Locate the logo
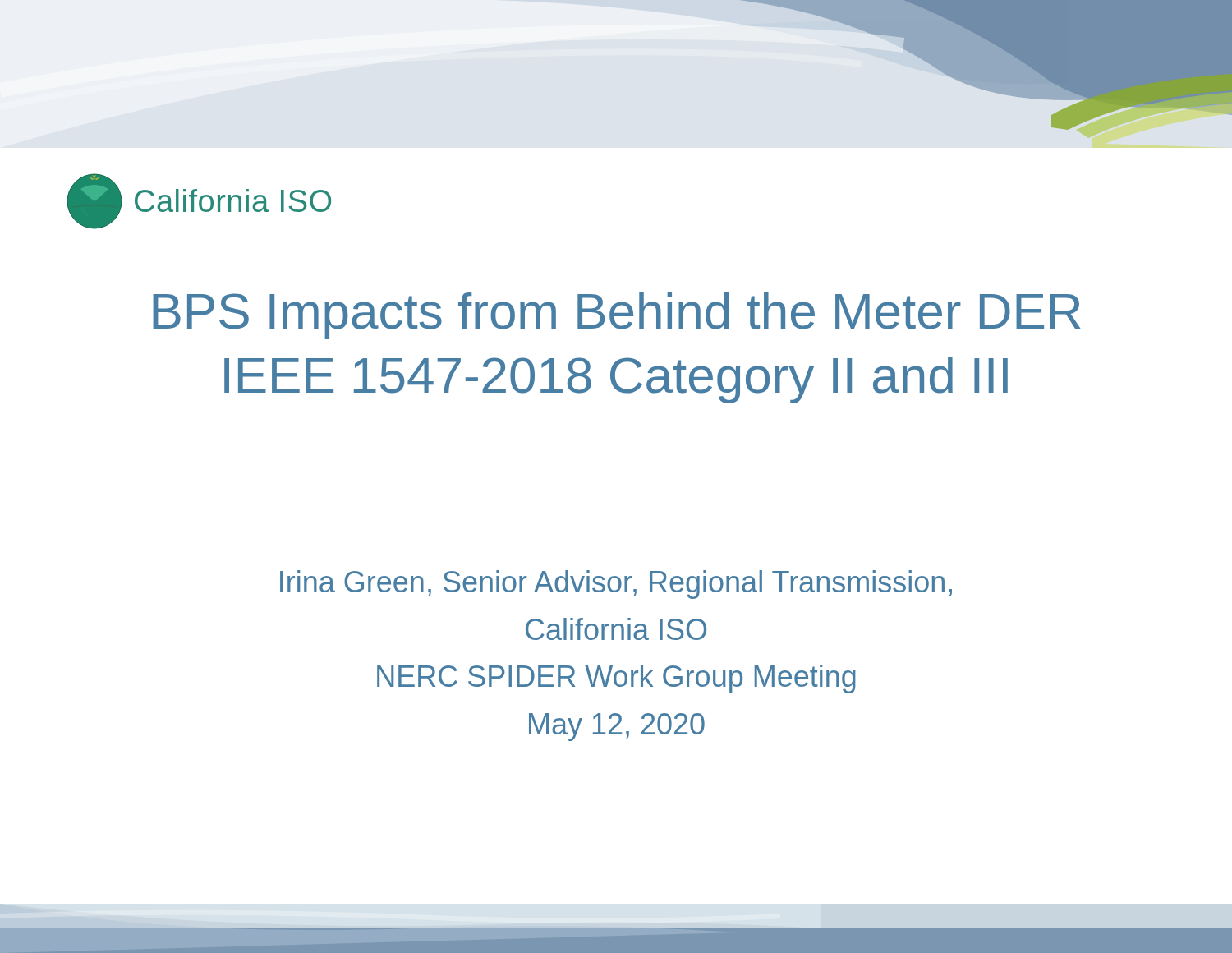1232x953 pixels. click(199, 201)
